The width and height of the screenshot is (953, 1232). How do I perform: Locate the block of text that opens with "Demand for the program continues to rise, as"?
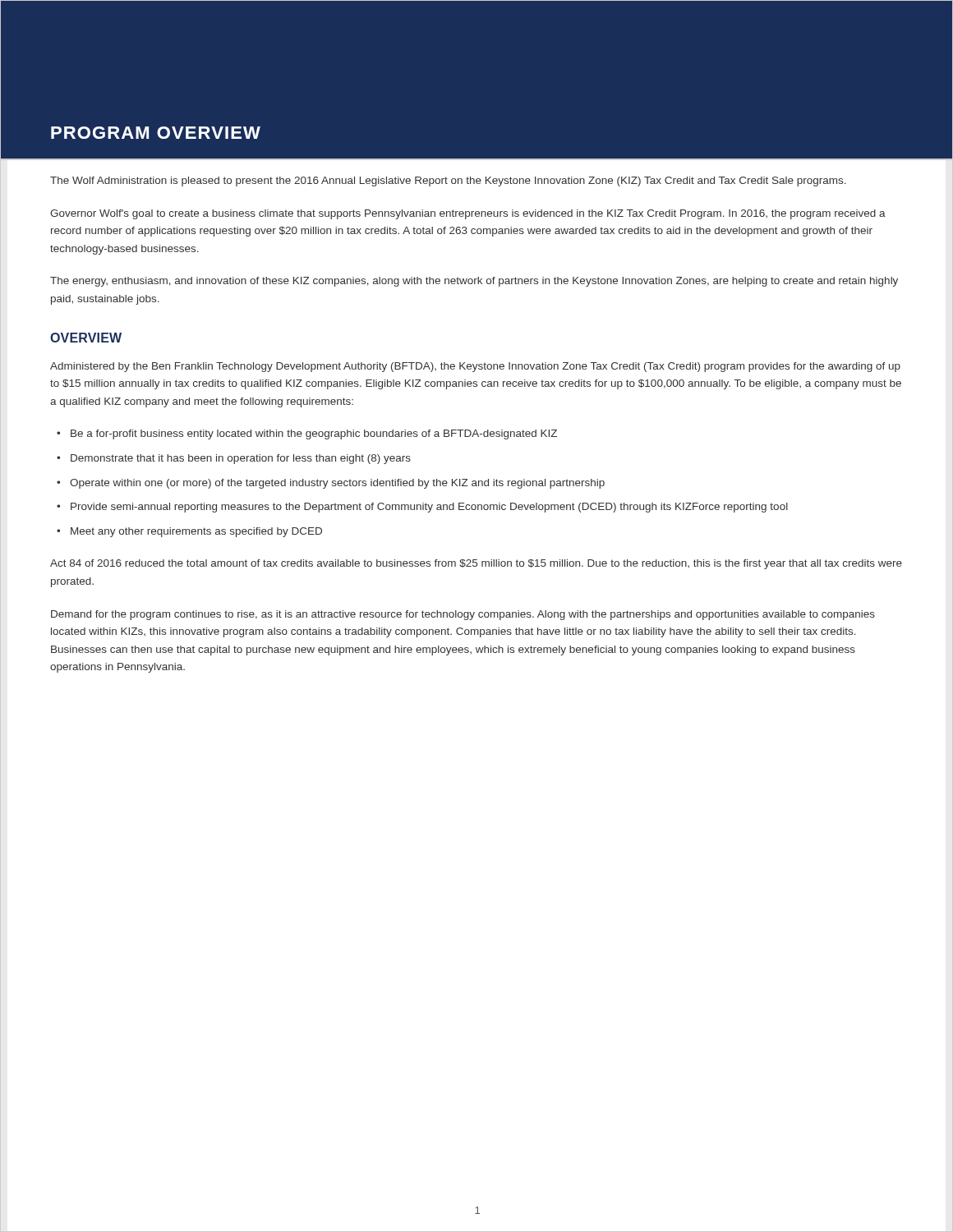pos(463,640)
